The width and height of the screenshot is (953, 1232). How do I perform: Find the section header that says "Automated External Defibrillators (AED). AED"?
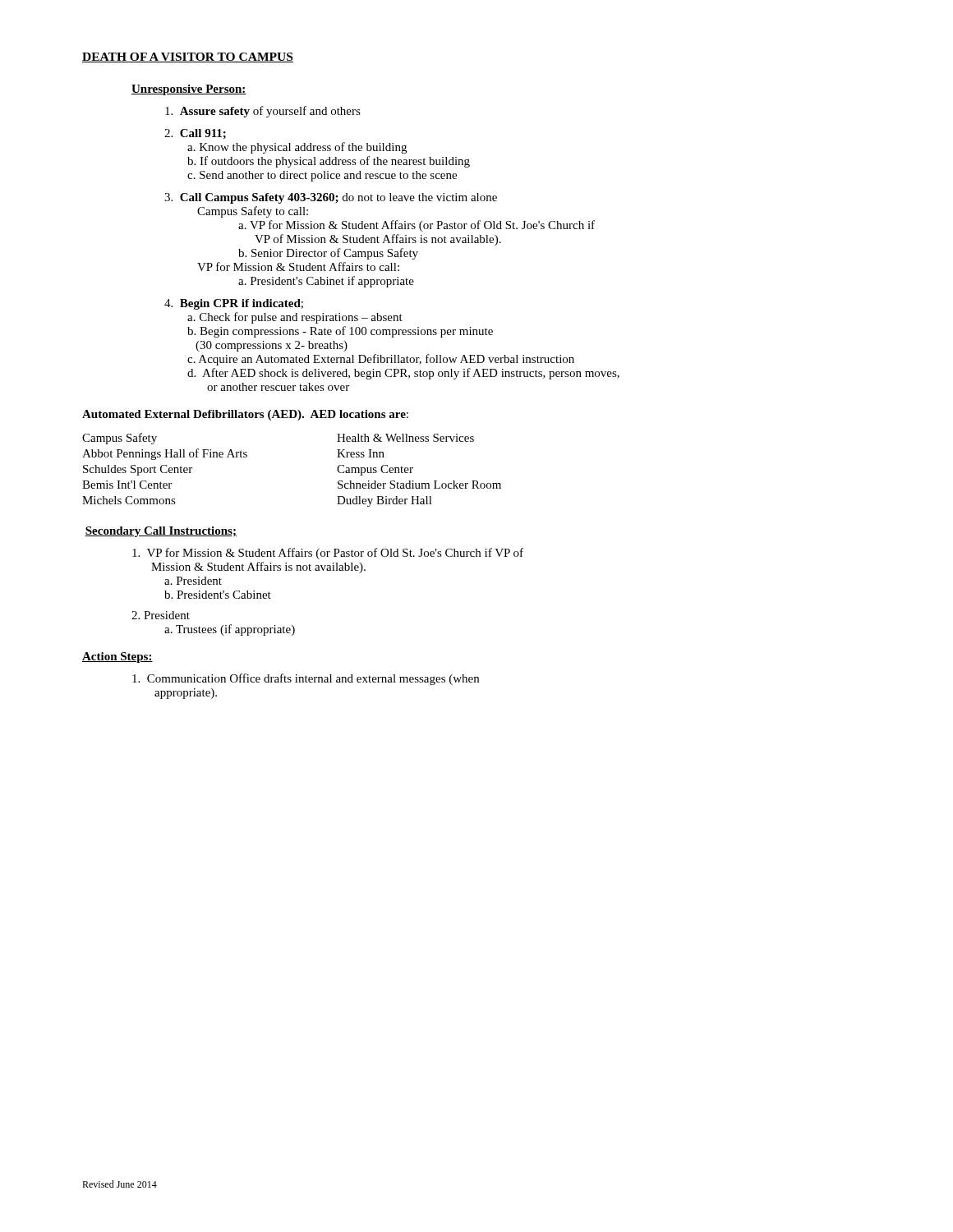(246, 414)
